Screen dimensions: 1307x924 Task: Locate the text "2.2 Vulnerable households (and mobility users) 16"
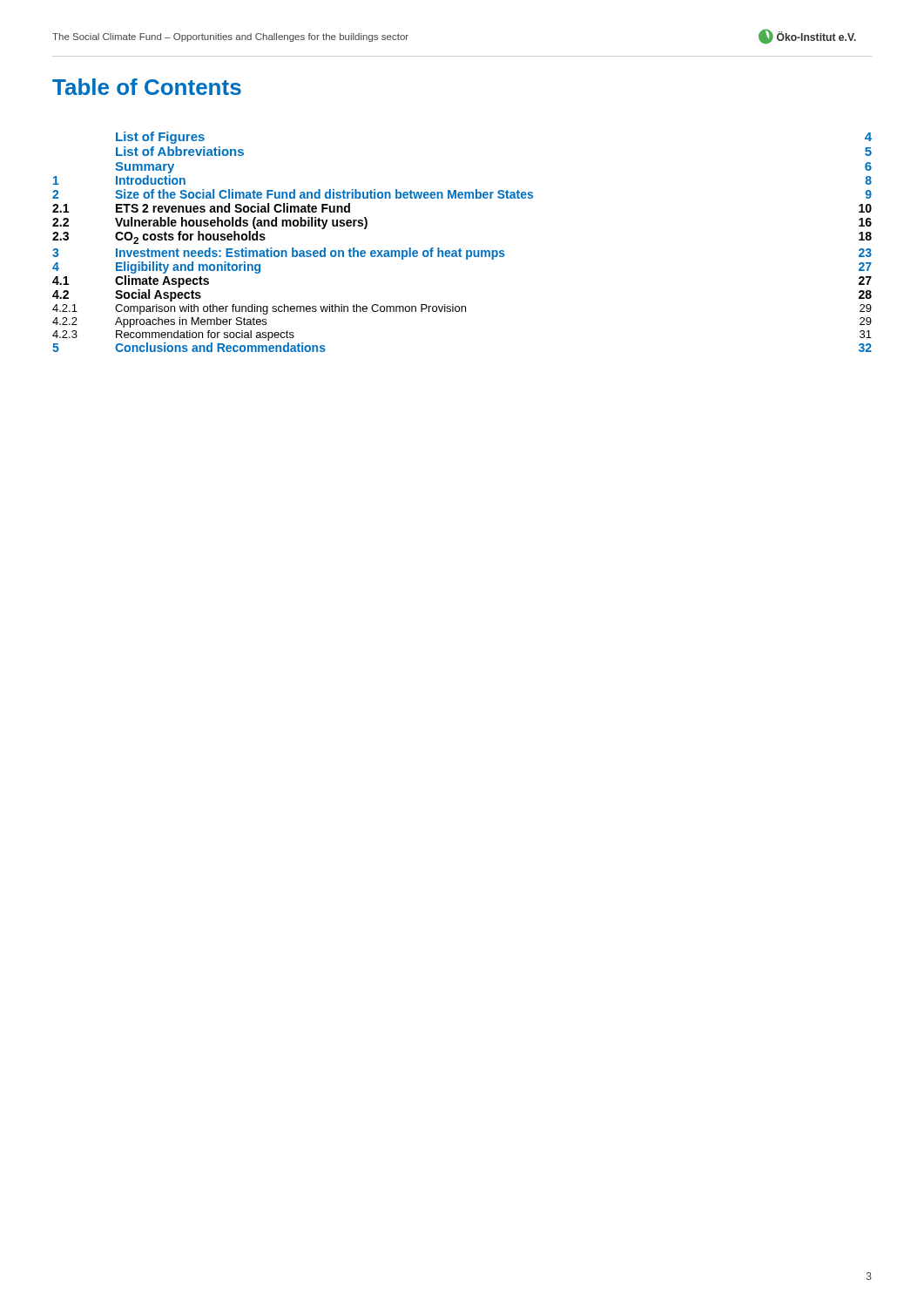(x=239, y=222)
